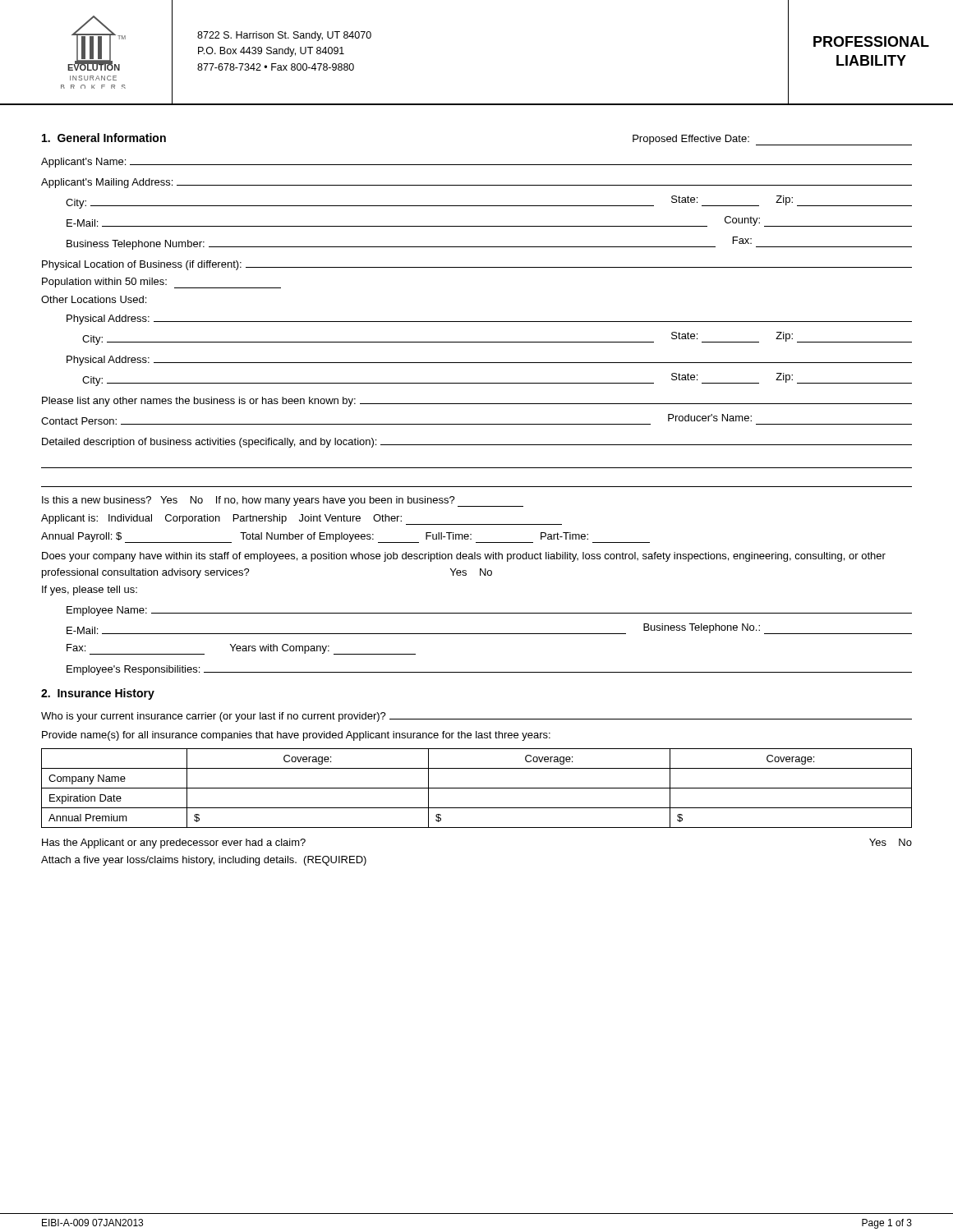
Task: Locate the passage starting "Has the Applicant or any"
Action: (x=170, y=843)
